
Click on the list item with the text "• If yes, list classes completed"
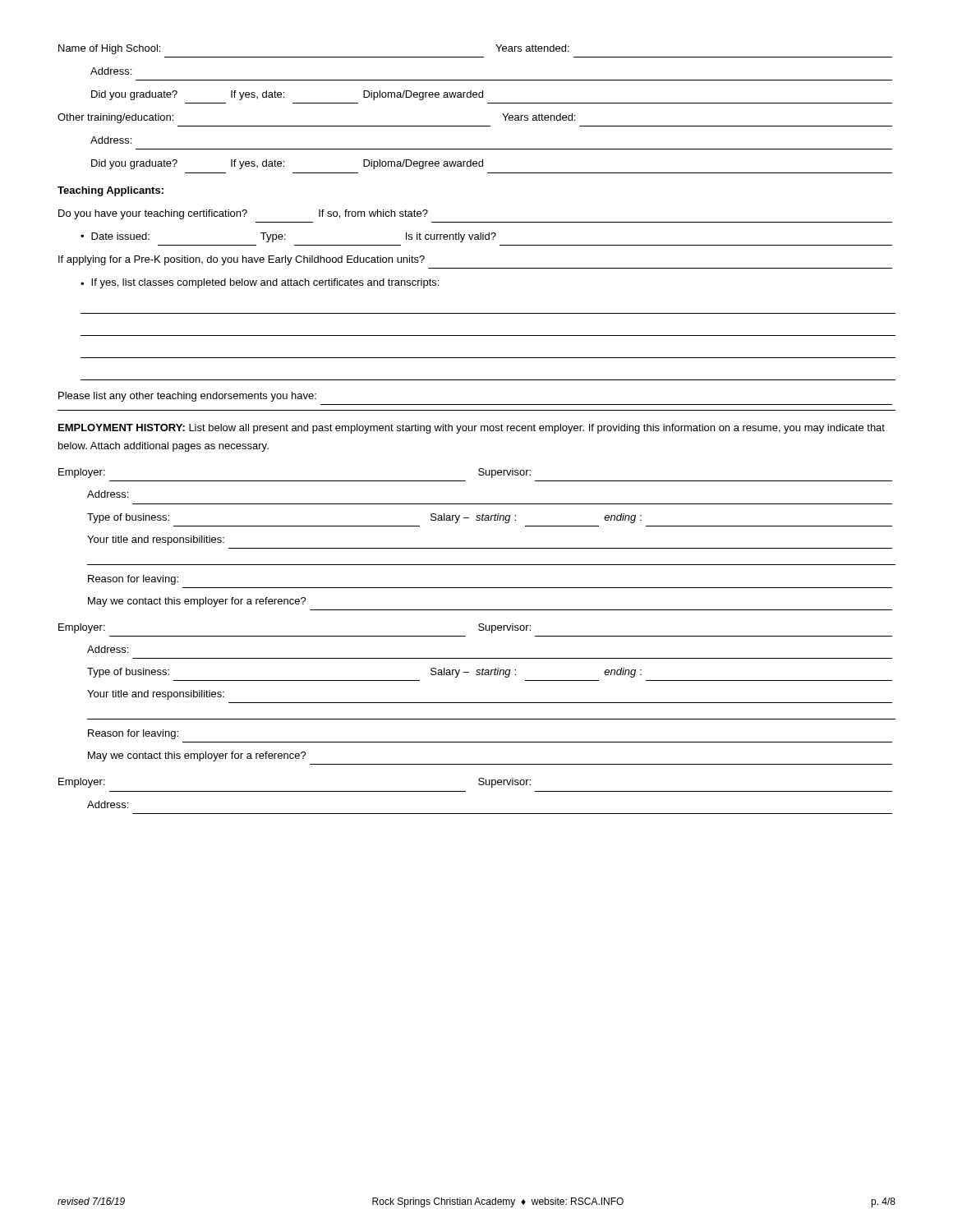260,283
